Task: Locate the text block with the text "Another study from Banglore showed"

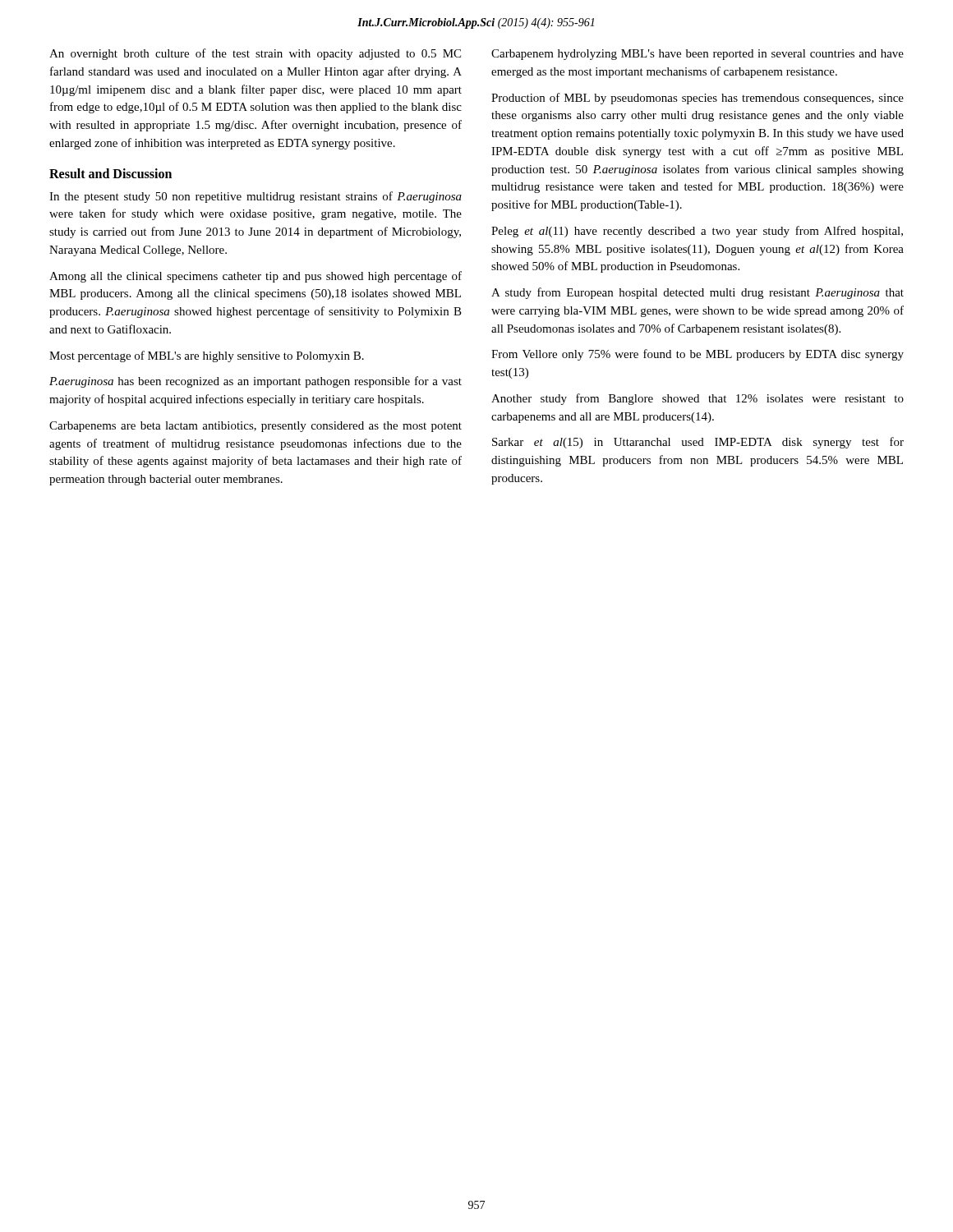Action: [x=698, y=408]
